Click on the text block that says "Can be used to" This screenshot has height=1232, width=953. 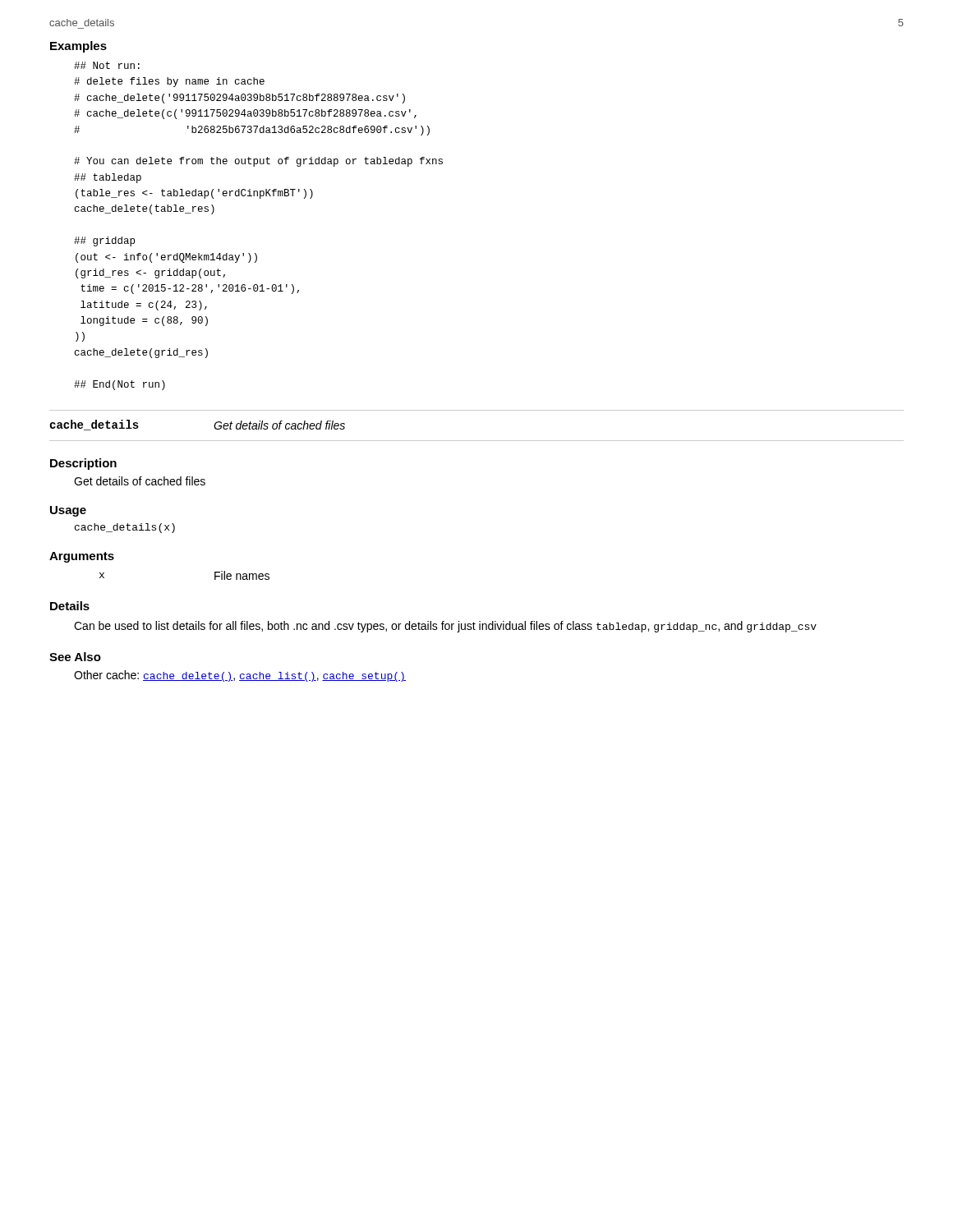[x=445, y=626]
